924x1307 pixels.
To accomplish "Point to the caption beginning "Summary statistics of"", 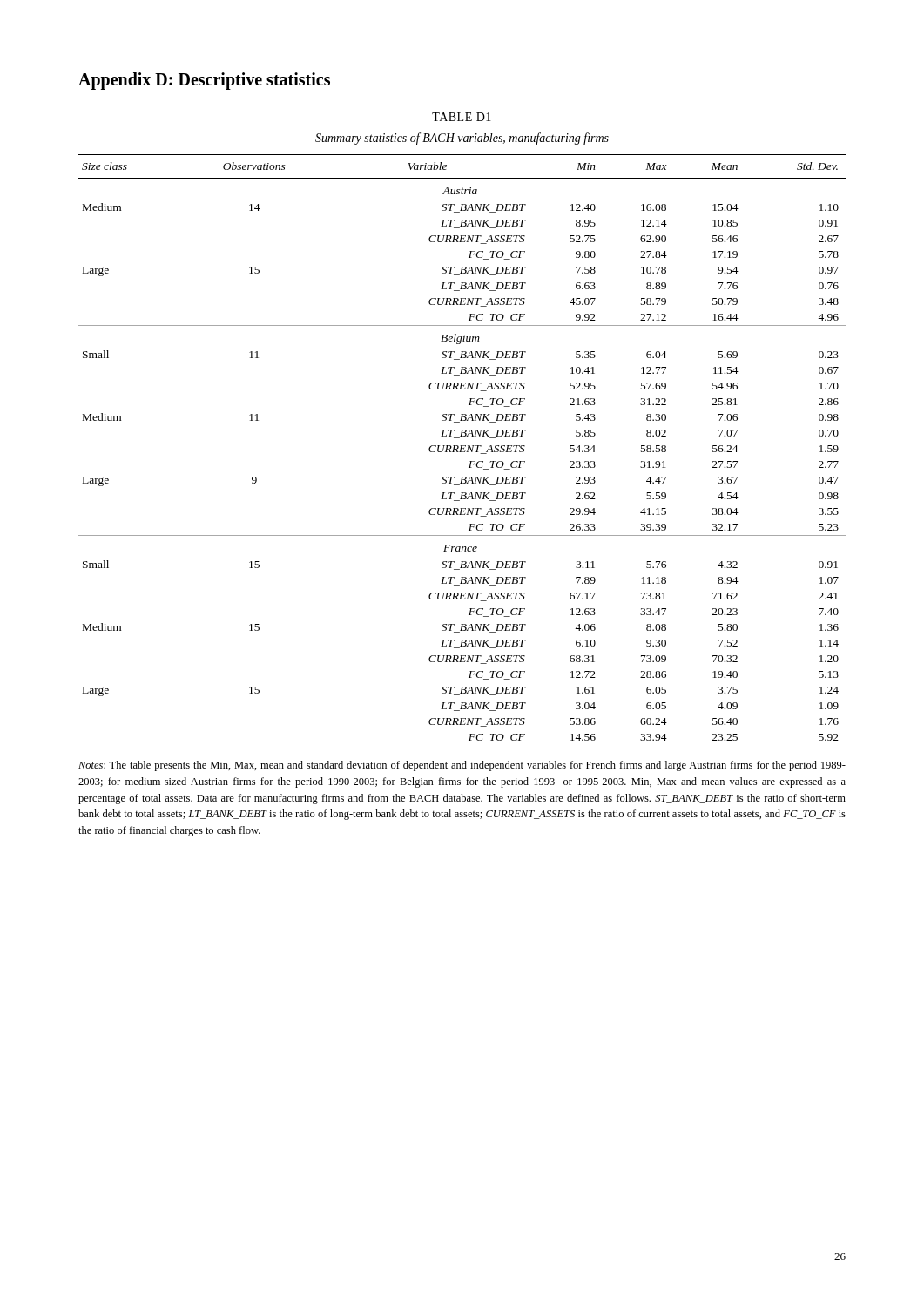I will point(462,138).
